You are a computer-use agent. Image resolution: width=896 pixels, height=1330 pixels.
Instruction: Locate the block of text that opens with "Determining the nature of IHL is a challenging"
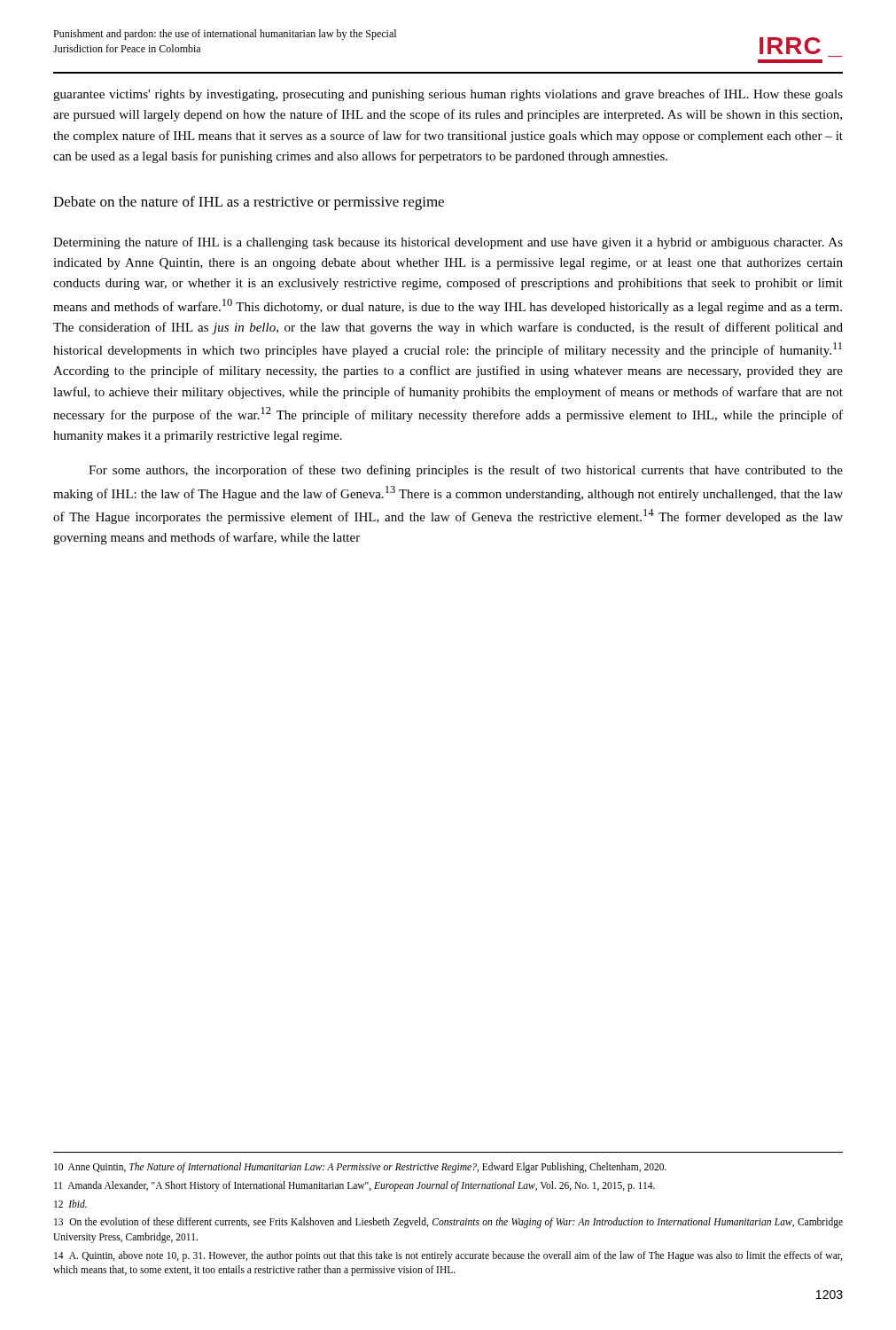tap(448, 339)
